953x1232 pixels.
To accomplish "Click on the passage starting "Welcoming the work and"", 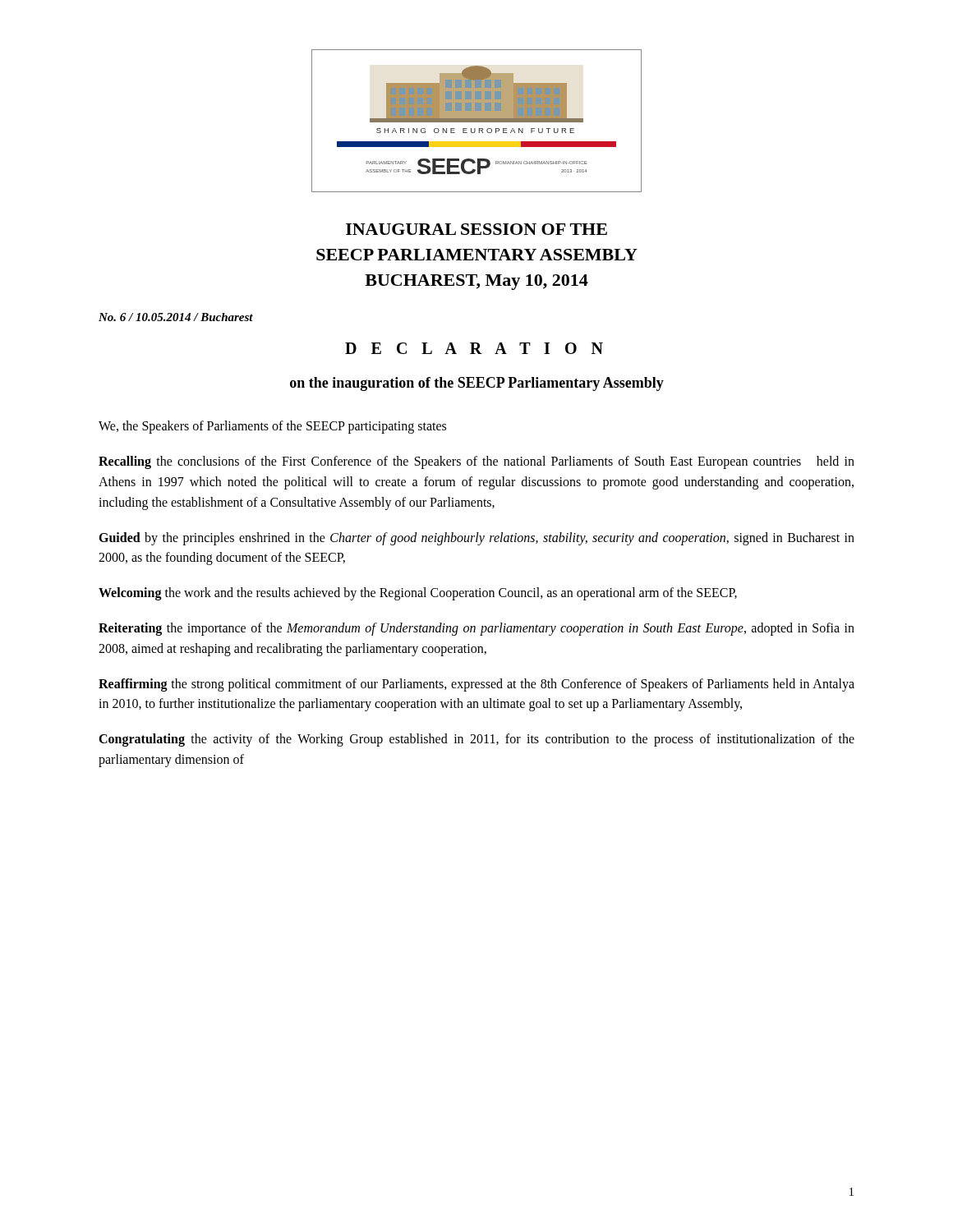I will pos(418,593).
